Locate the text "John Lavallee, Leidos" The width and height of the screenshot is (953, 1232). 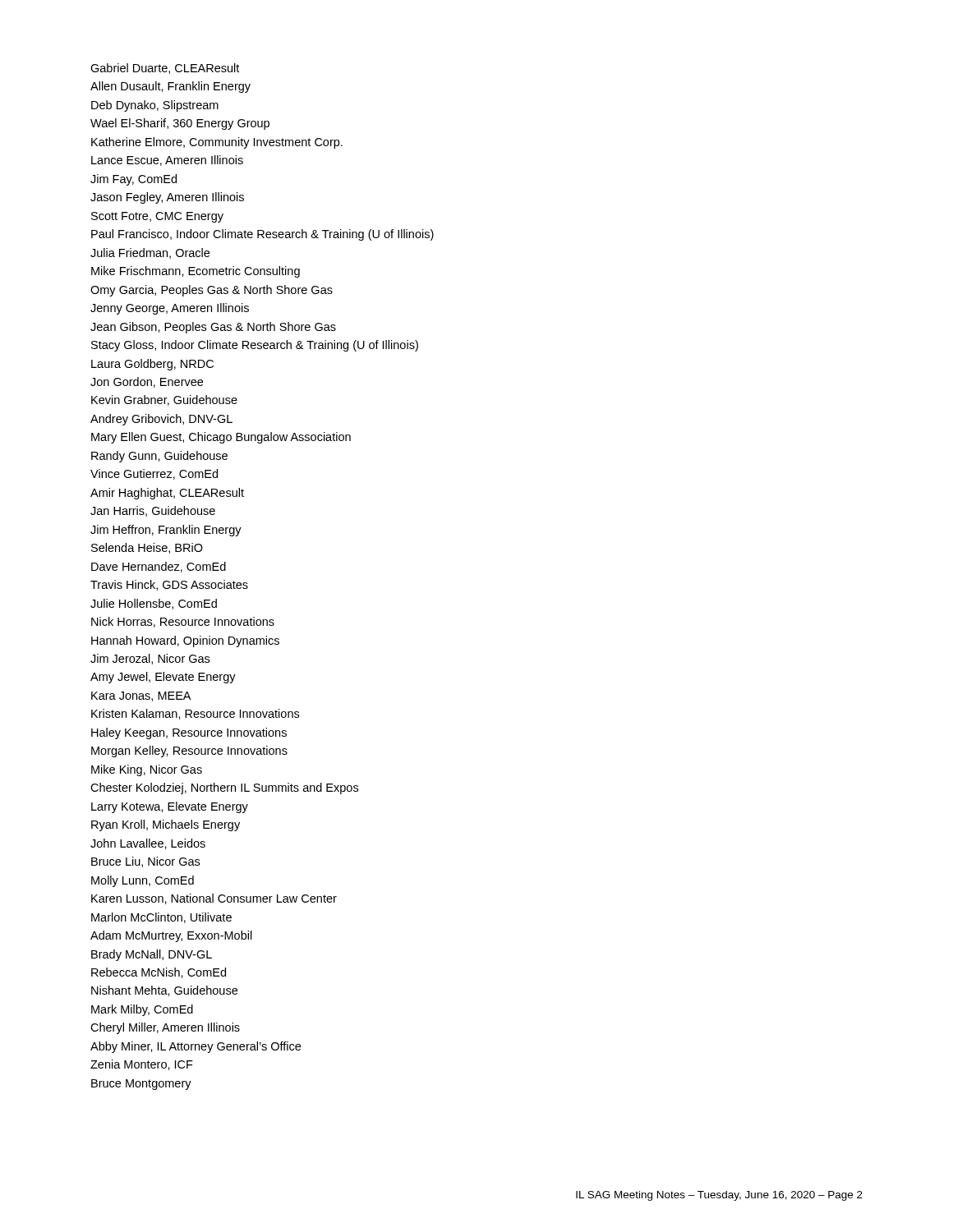click(148, 843)
